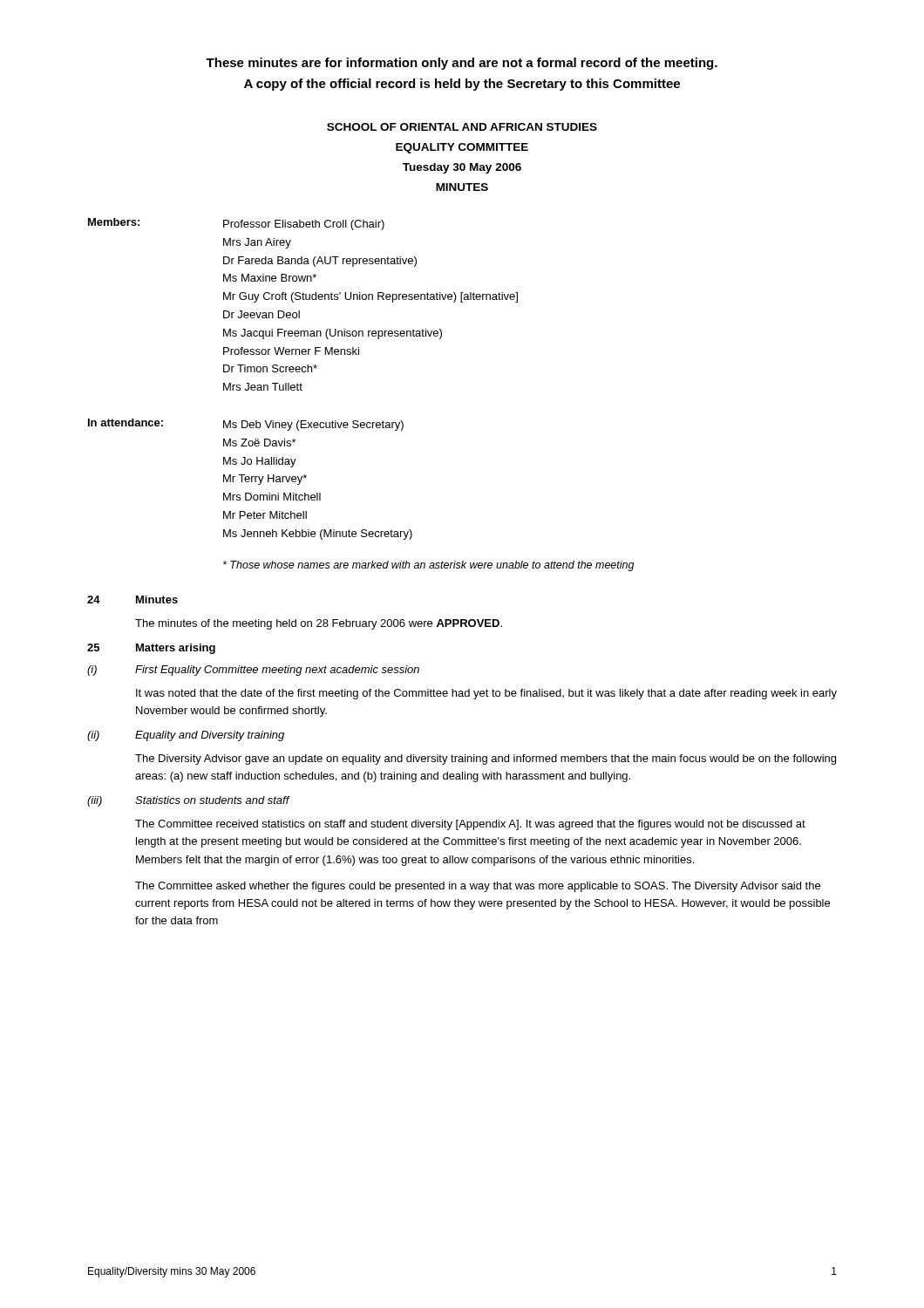Navigate to the text starting "It was noted that"
Screen dimensions: 1308x924
[x=486, y=702]
